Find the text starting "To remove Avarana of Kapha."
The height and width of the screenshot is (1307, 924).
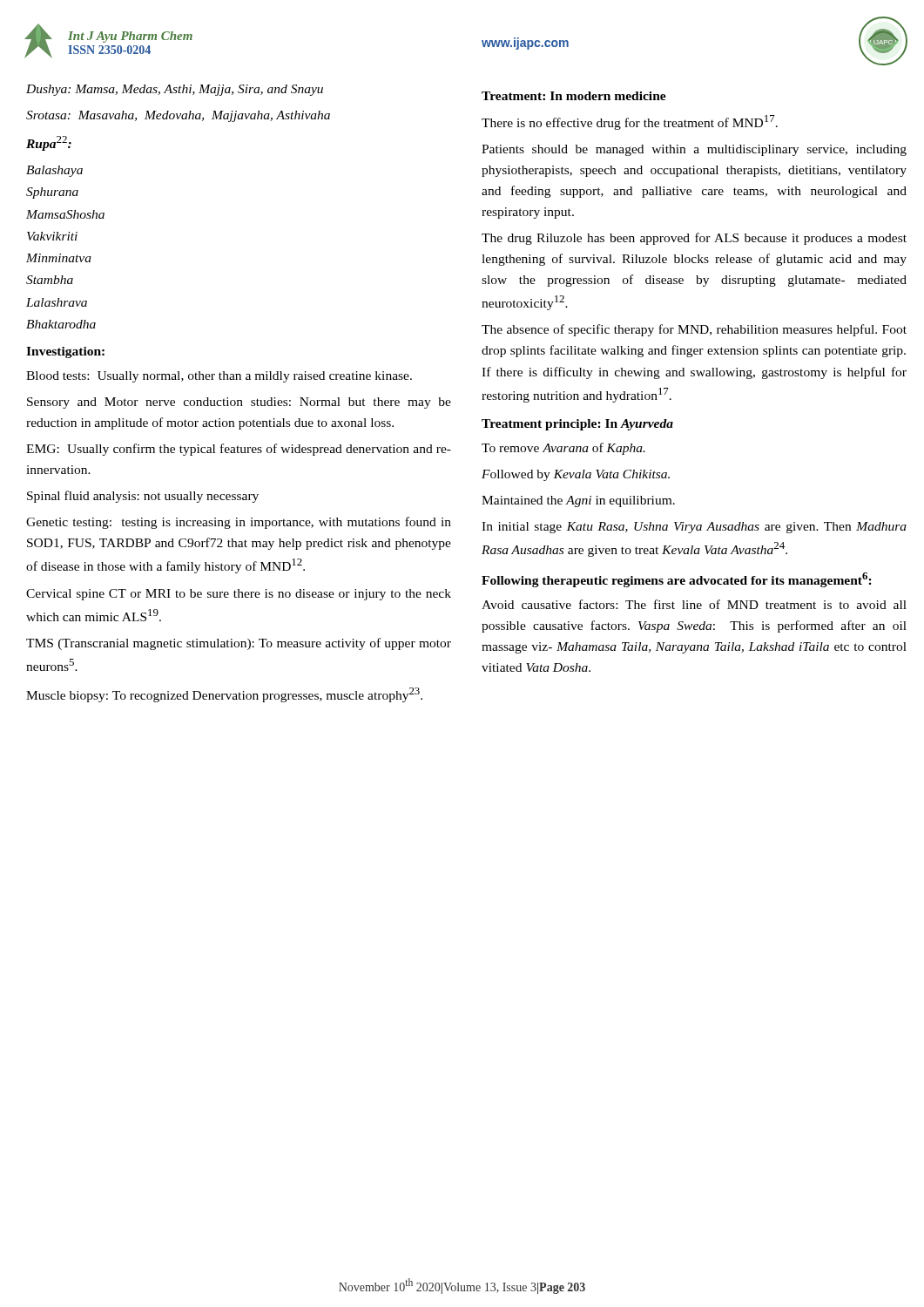[563, 449]
